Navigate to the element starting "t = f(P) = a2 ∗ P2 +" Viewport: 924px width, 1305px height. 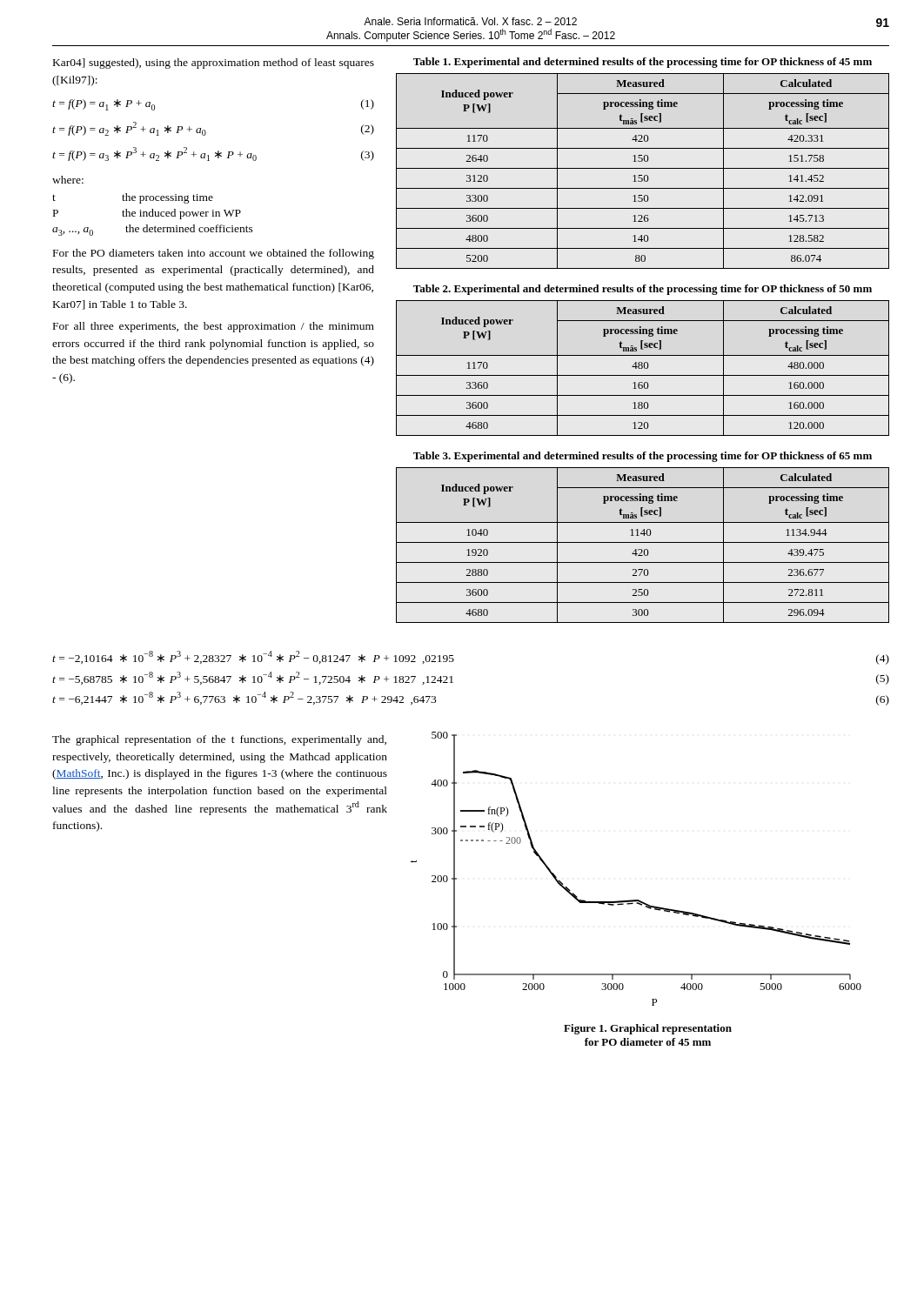[213, 129]
